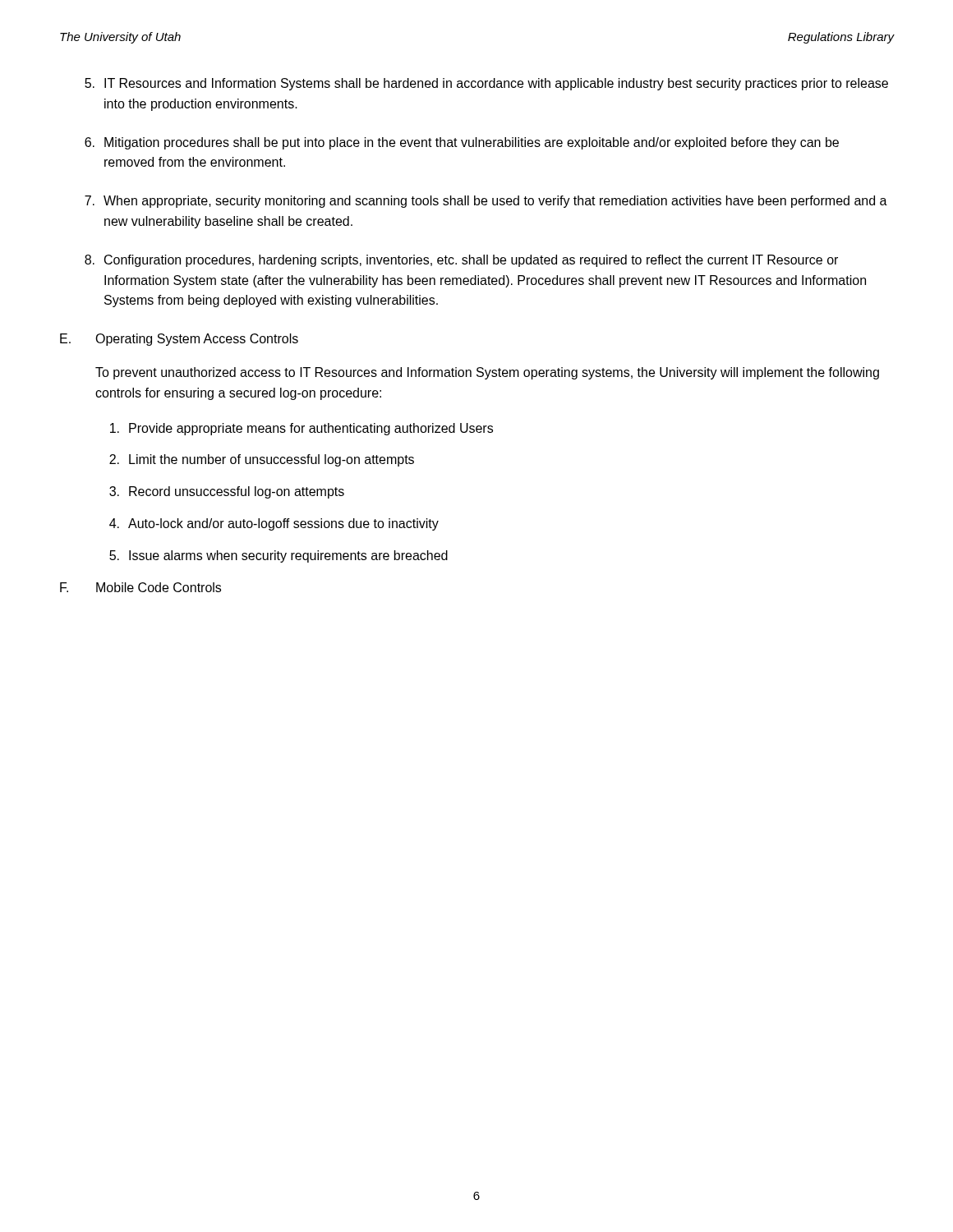Image resolution: width=953 pixels, height=1232 pixels.
Task: Click on the passage starting "Provide appropriate means for authenticating authorized"
Action: point(495,429)
